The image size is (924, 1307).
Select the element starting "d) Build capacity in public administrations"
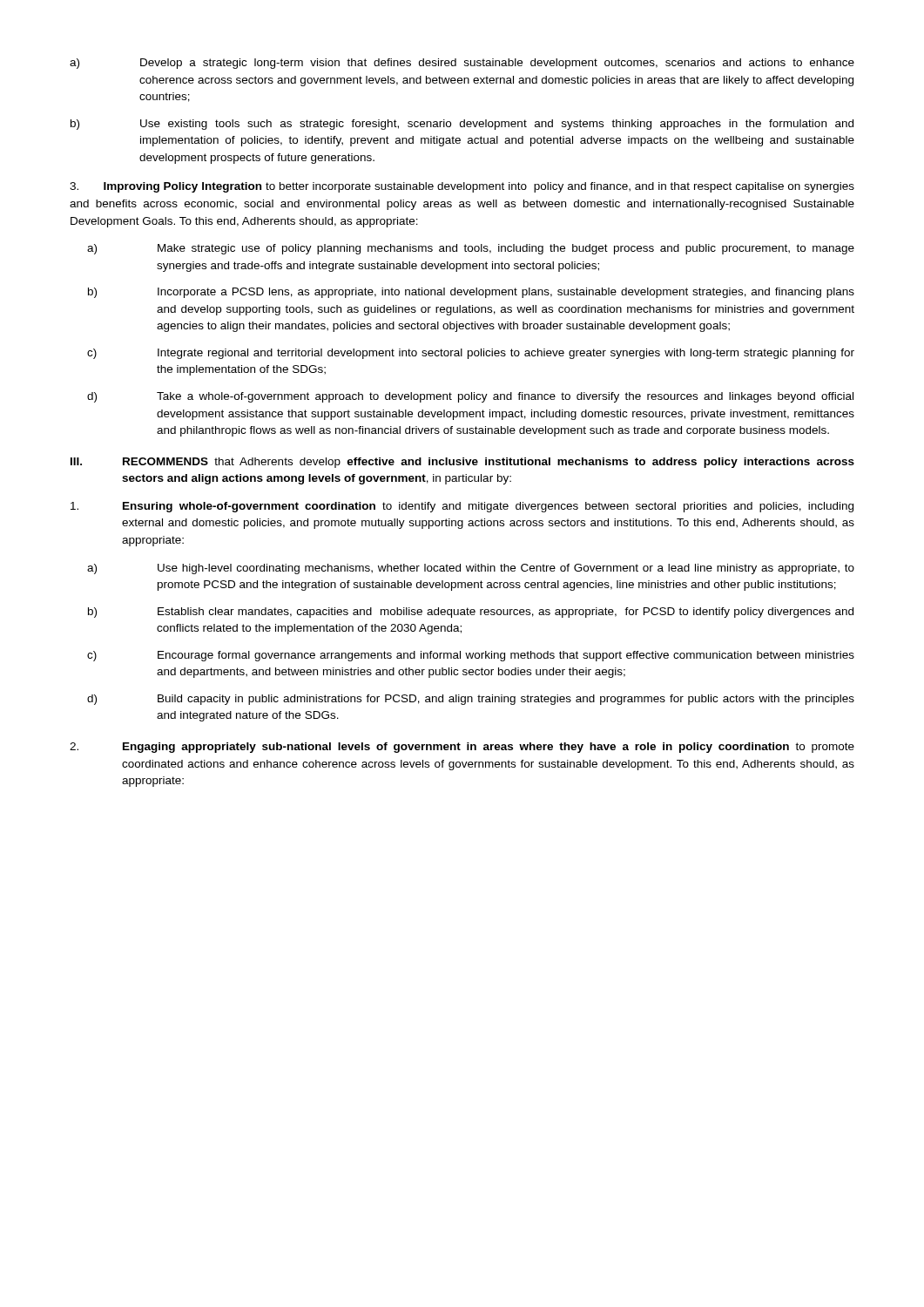point(471,707)
